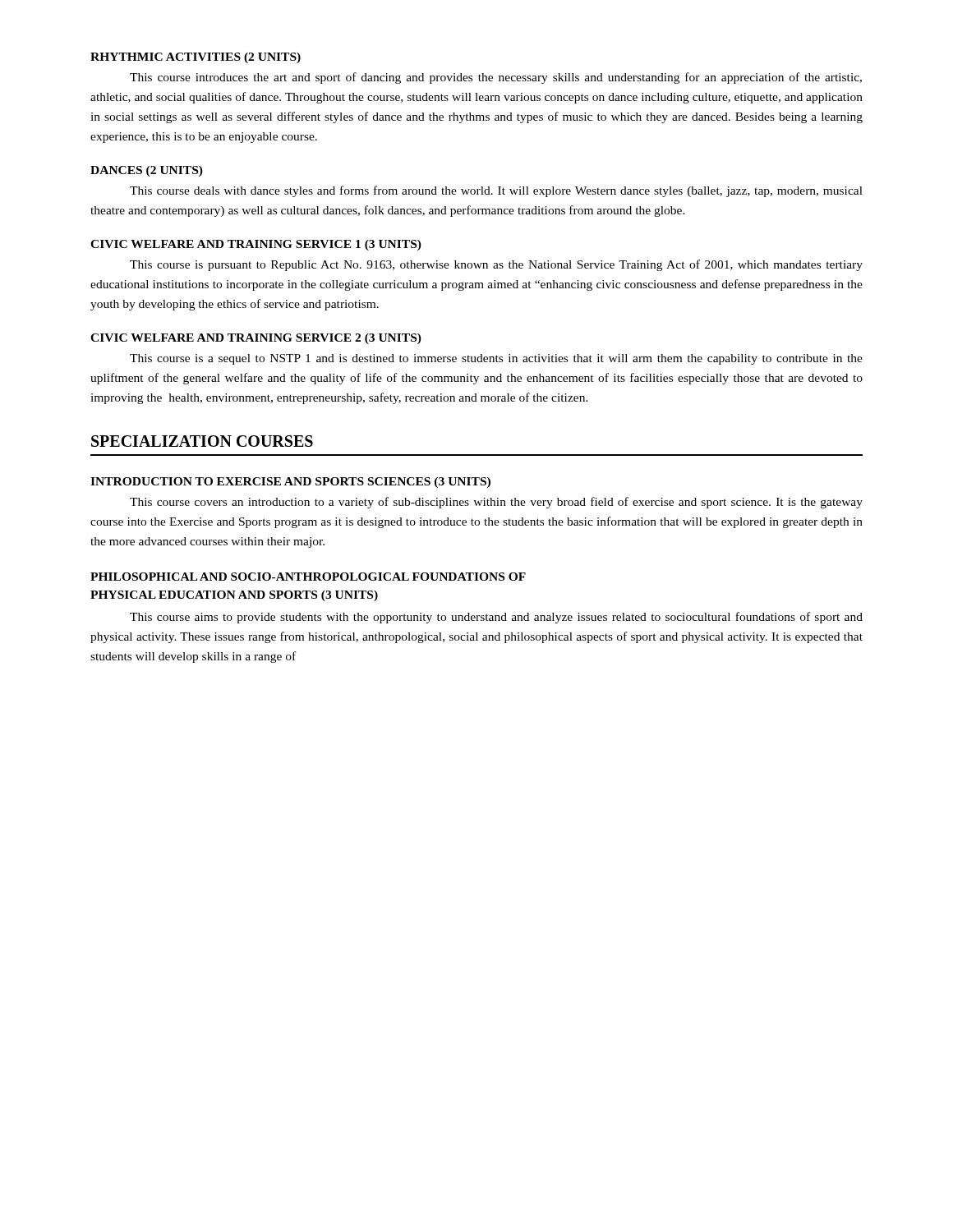
Task: Navigate to the region starting "SPECIALIZATION COURSES"
Action: tap(202, 441)
